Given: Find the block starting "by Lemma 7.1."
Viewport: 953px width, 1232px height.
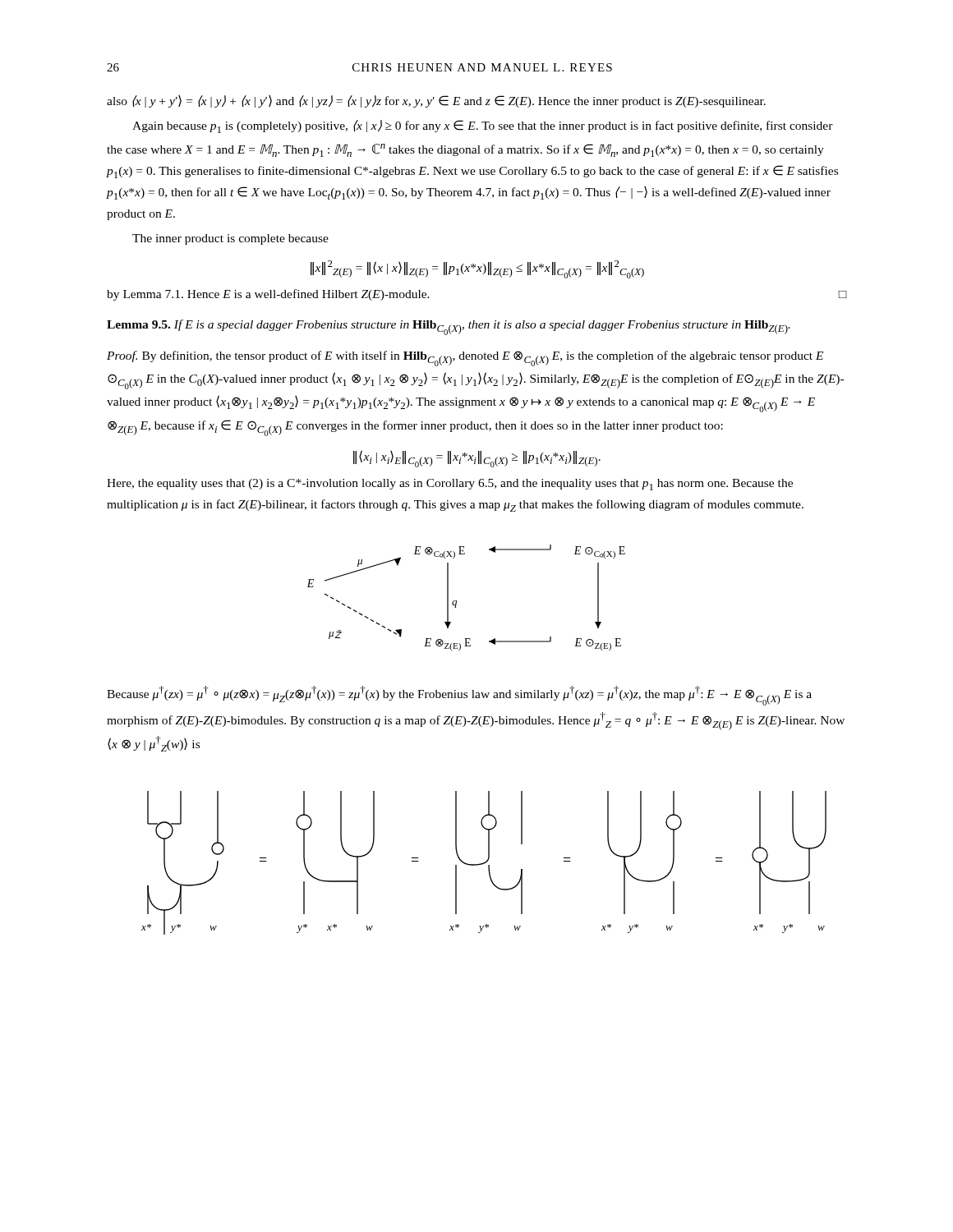Looking at the screenshot, I should pos(271,294).
